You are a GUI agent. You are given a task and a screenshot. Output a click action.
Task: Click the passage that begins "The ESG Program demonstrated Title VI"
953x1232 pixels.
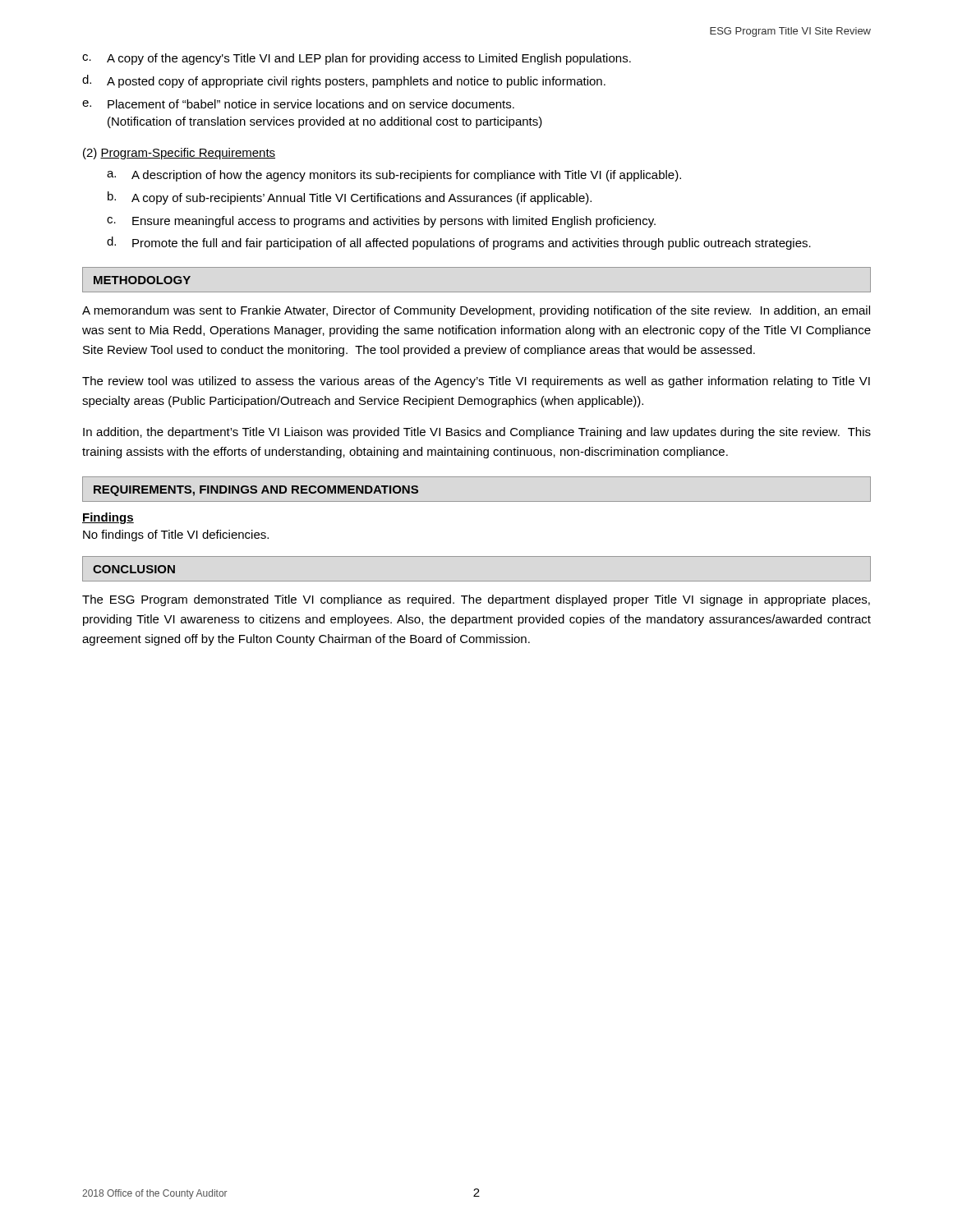(x=476, y=619)
